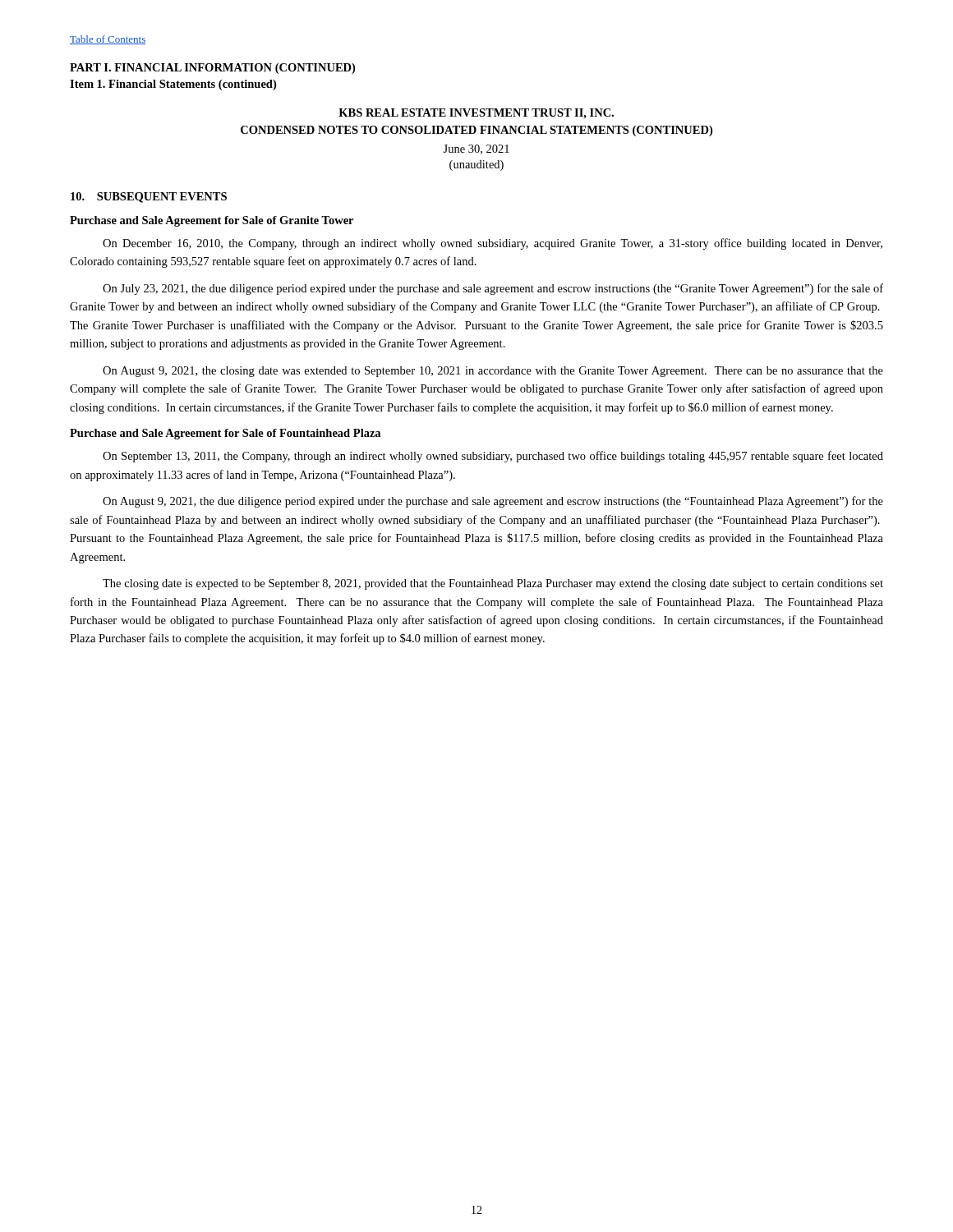Find the section header that says "10. SUBSEQUENT EVENTS"
Viewport: 953px width, 1232px height.
(149, 196)
